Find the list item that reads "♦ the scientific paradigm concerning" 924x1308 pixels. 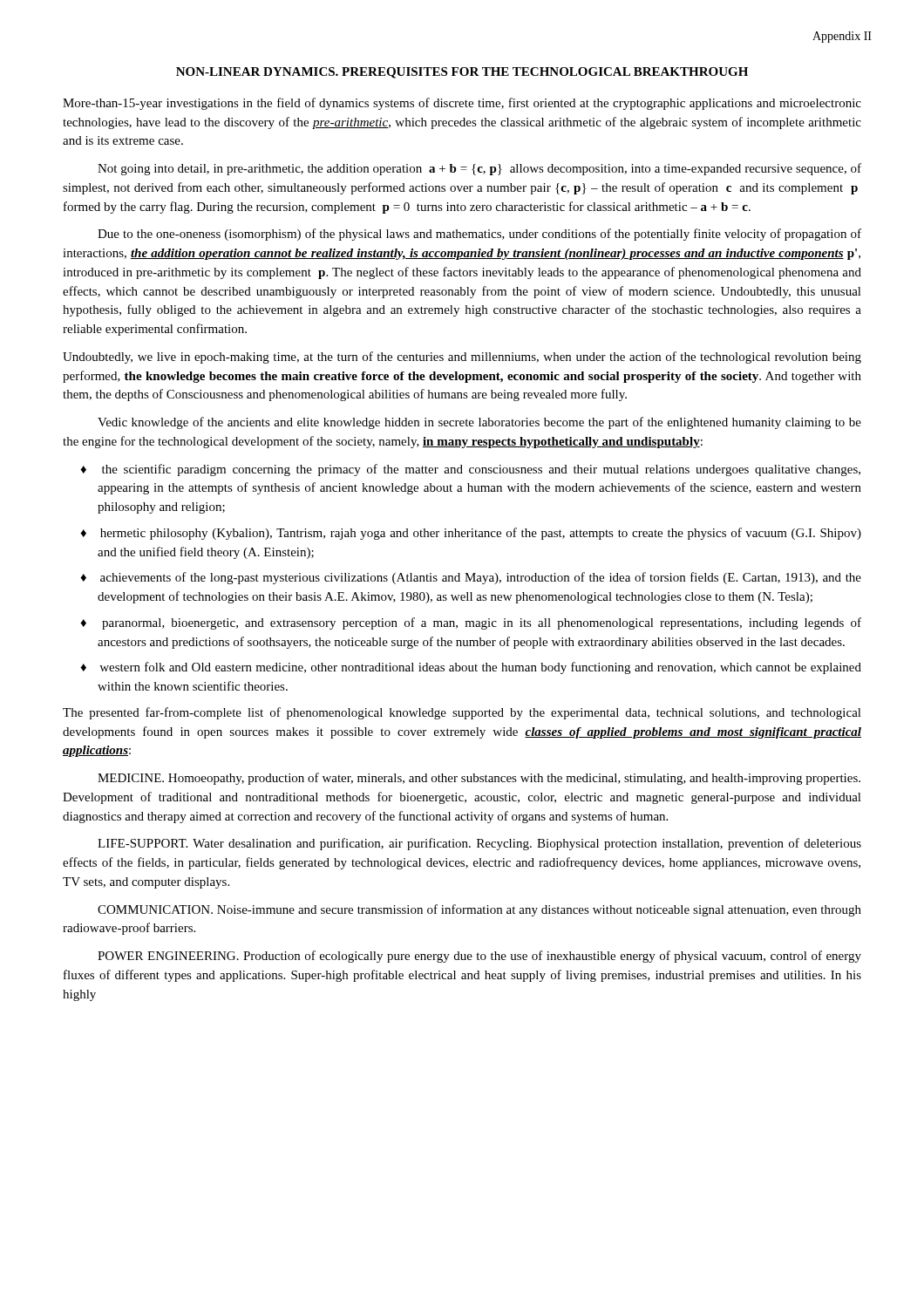pos(471,487)
